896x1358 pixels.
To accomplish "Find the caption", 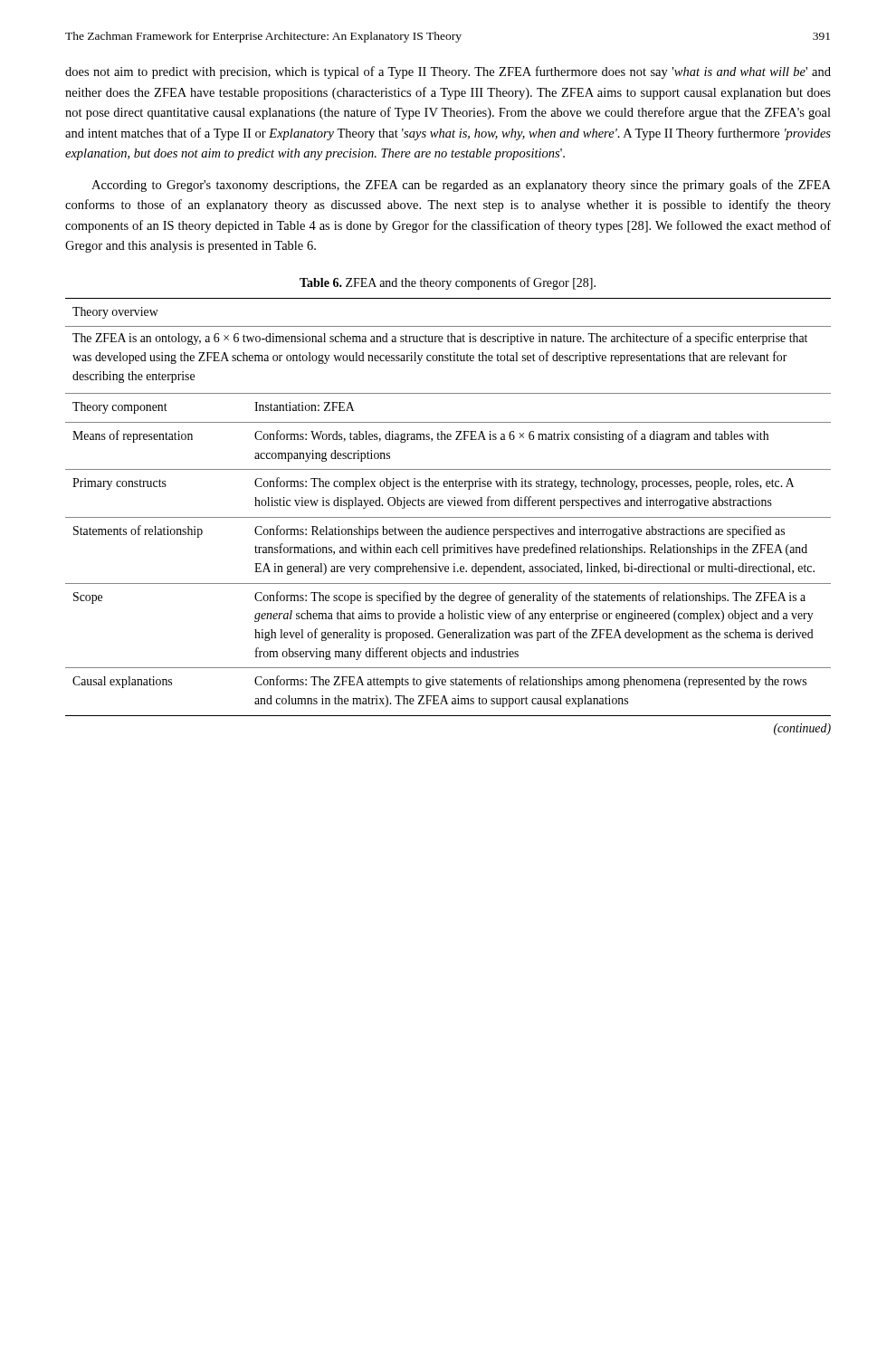I will coord(448,283).
